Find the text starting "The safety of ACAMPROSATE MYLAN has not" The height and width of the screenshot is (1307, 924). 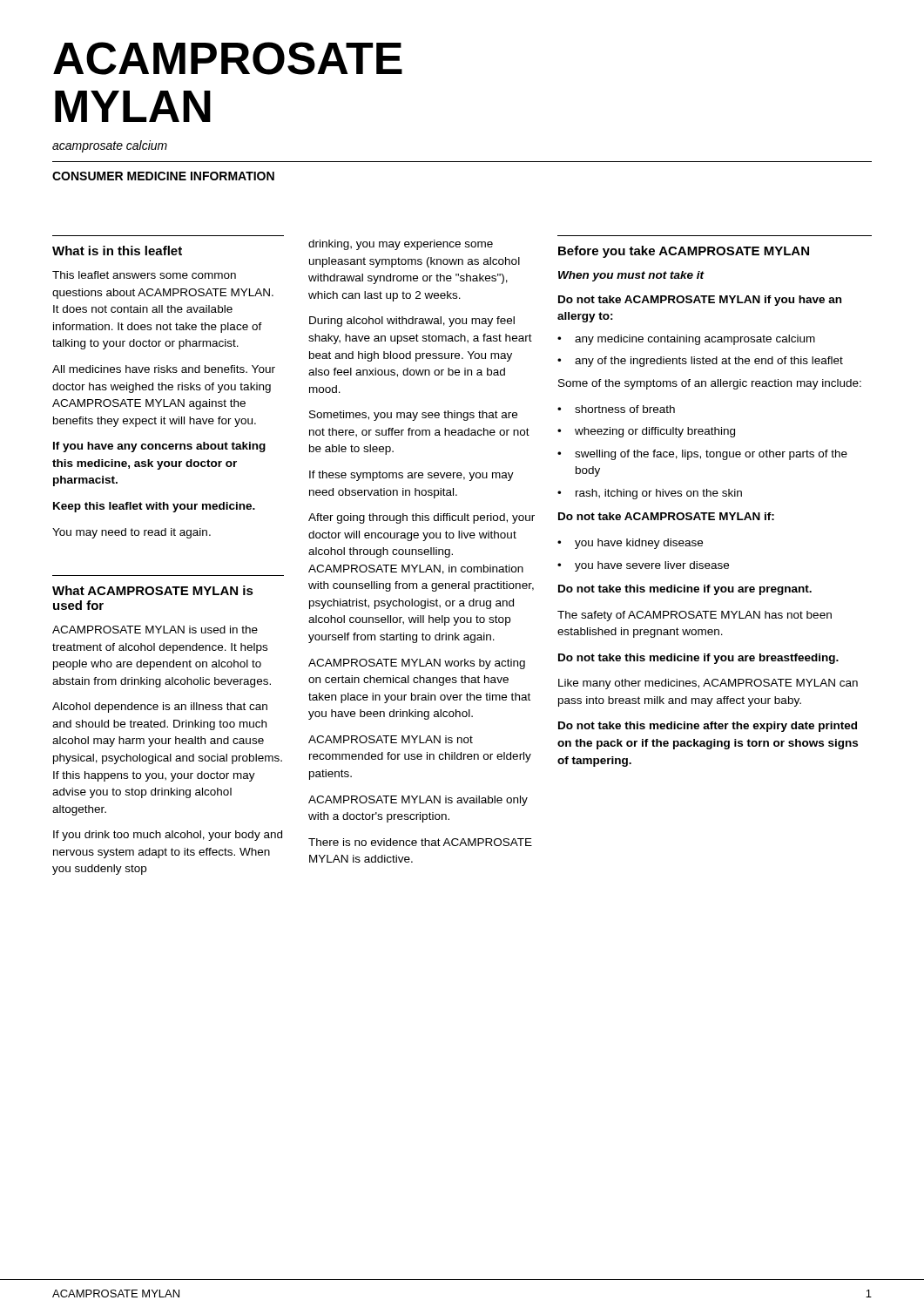(715, 623)
